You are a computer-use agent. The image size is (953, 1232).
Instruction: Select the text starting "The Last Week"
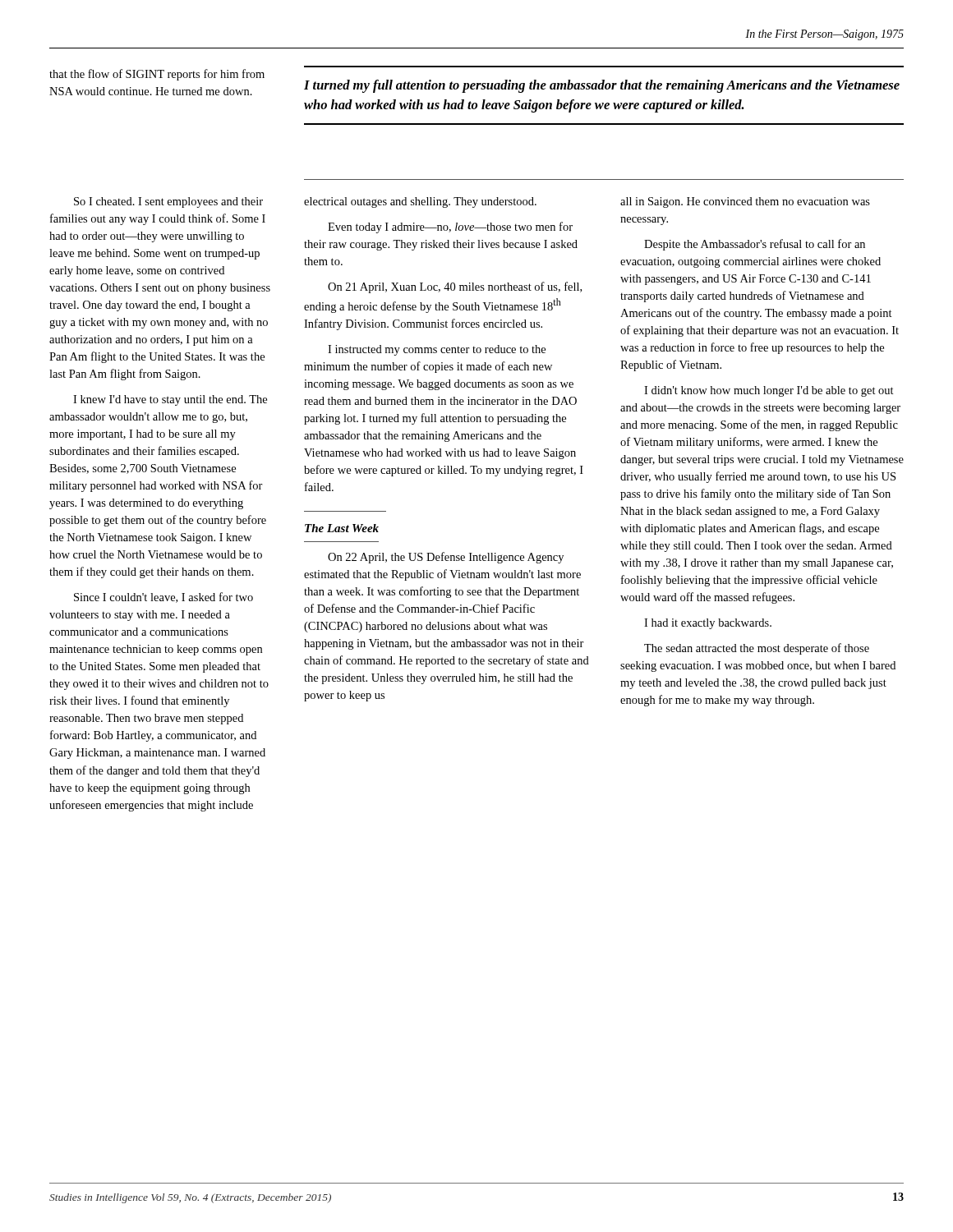coord(341,531)
